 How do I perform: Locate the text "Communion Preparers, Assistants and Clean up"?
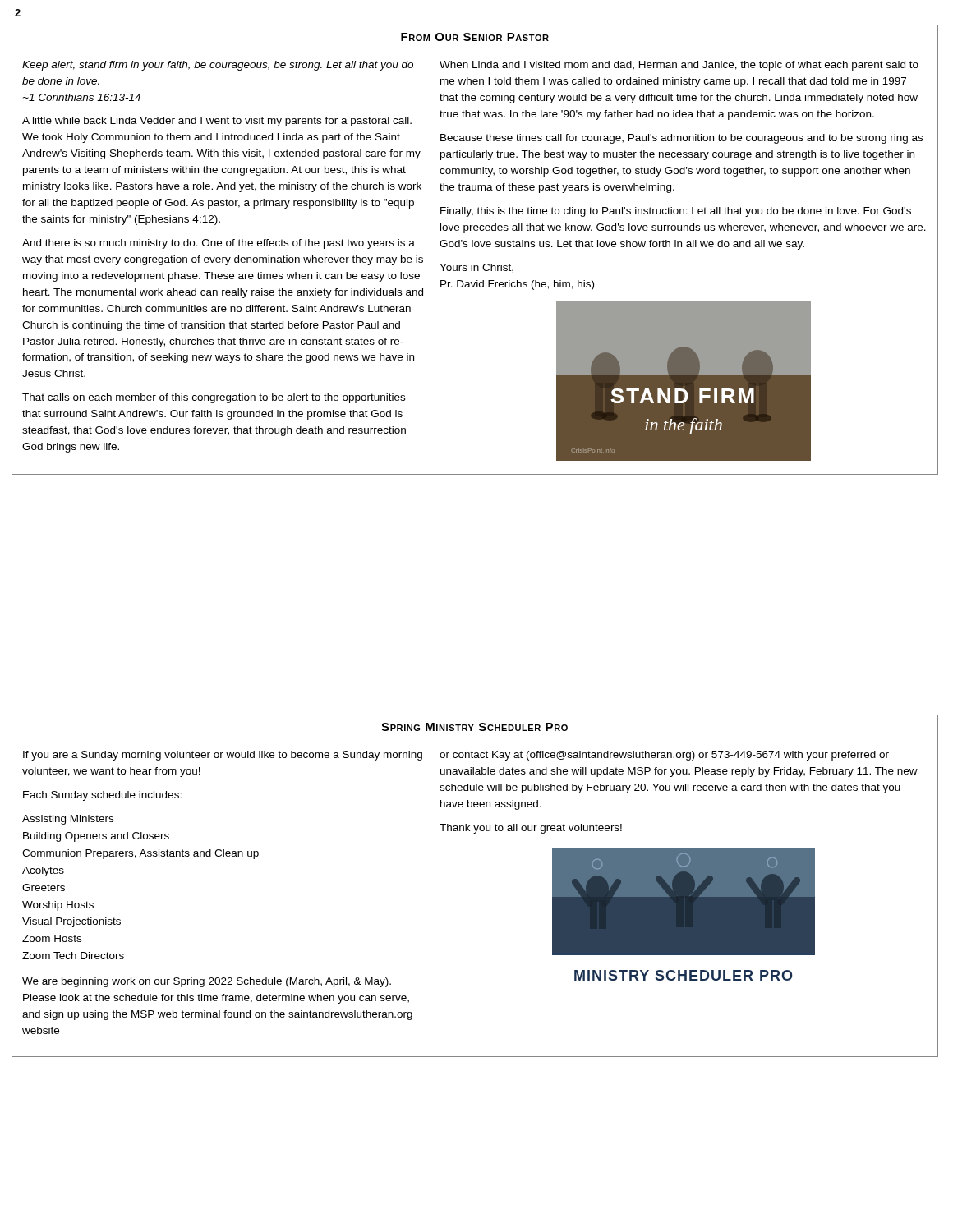[141, 853]
